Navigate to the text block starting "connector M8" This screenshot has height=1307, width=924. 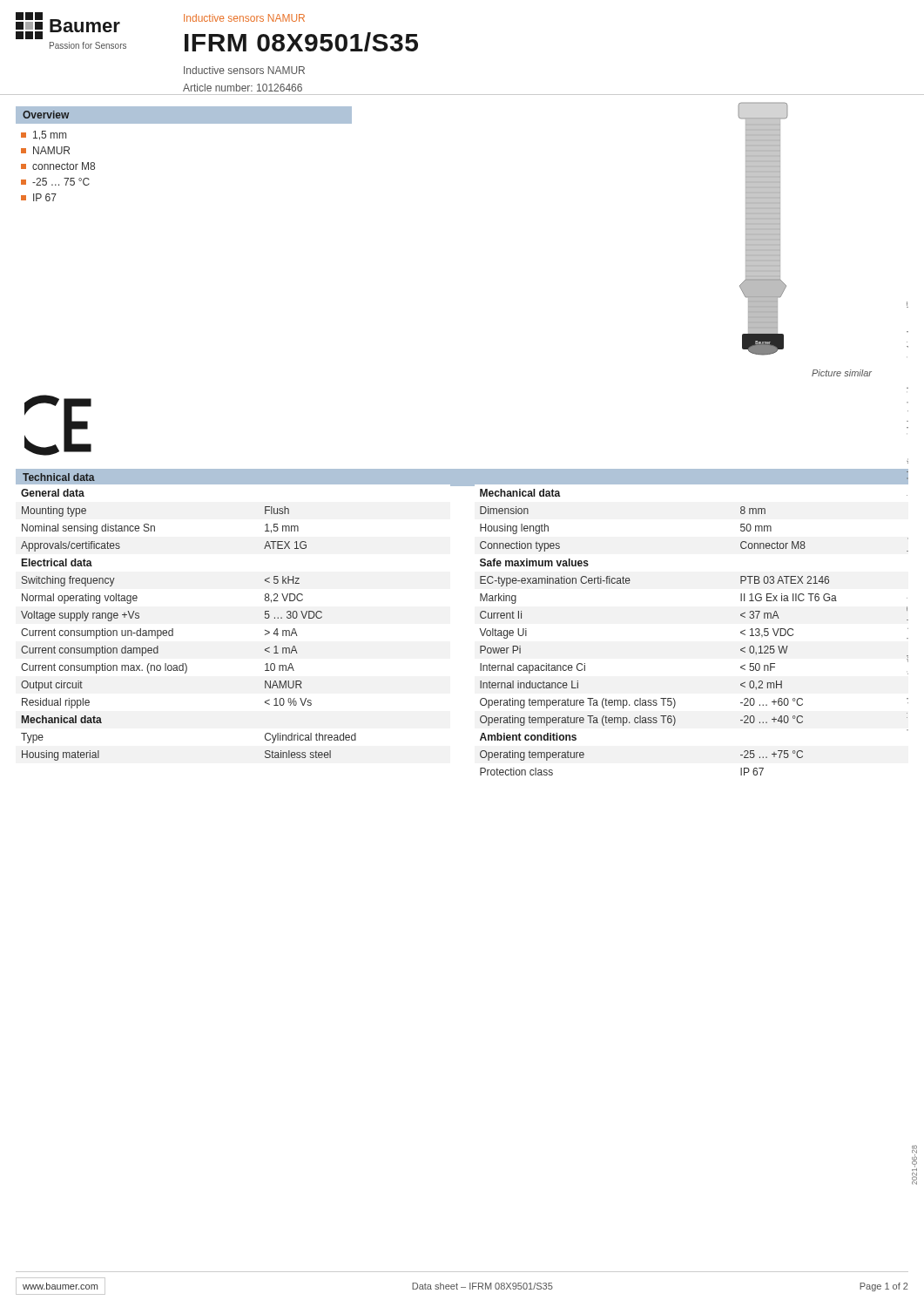(x=58, y=166)
